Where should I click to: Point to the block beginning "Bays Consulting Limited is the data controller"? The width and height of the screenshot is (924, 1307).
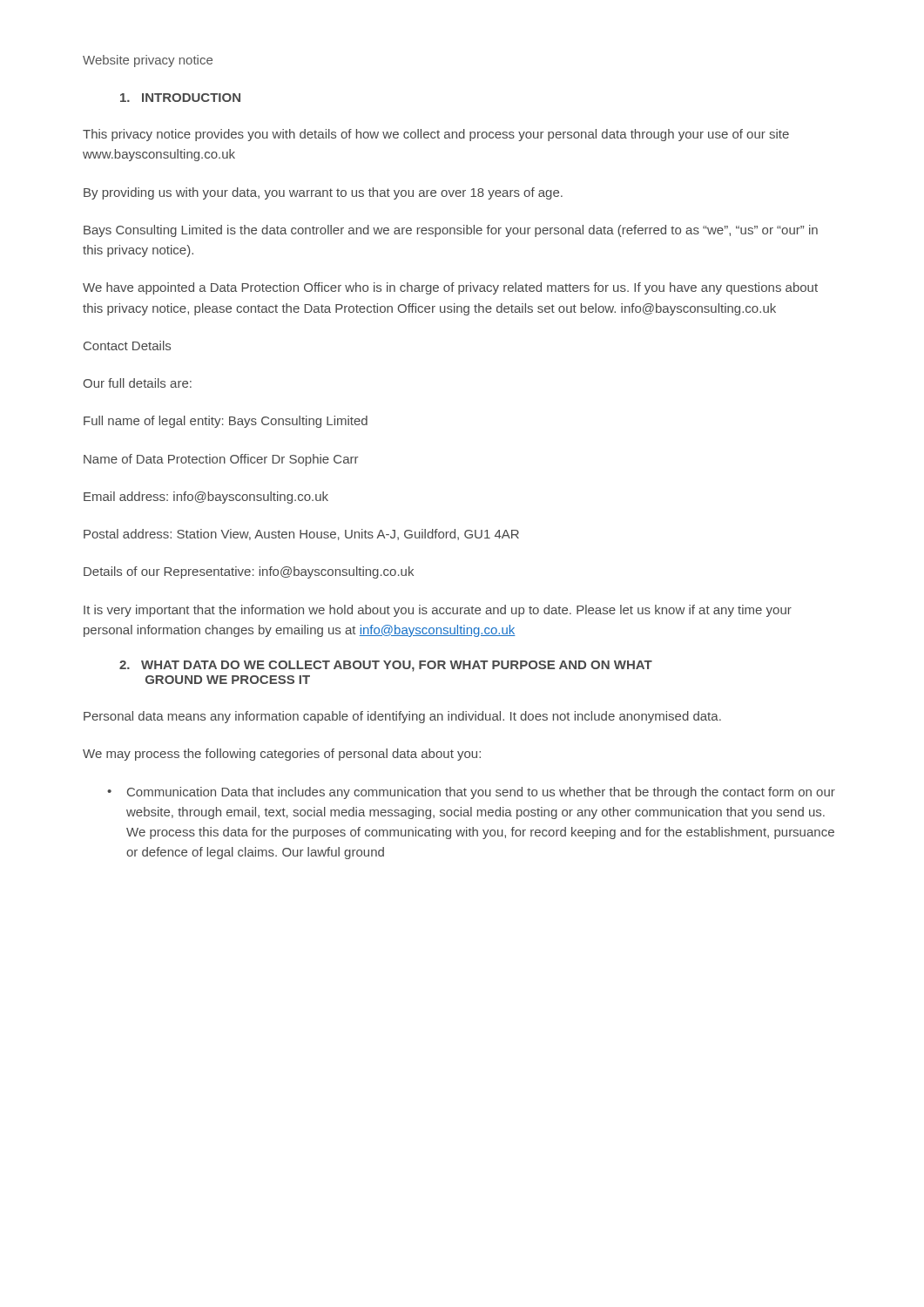[x=450, y=240]
